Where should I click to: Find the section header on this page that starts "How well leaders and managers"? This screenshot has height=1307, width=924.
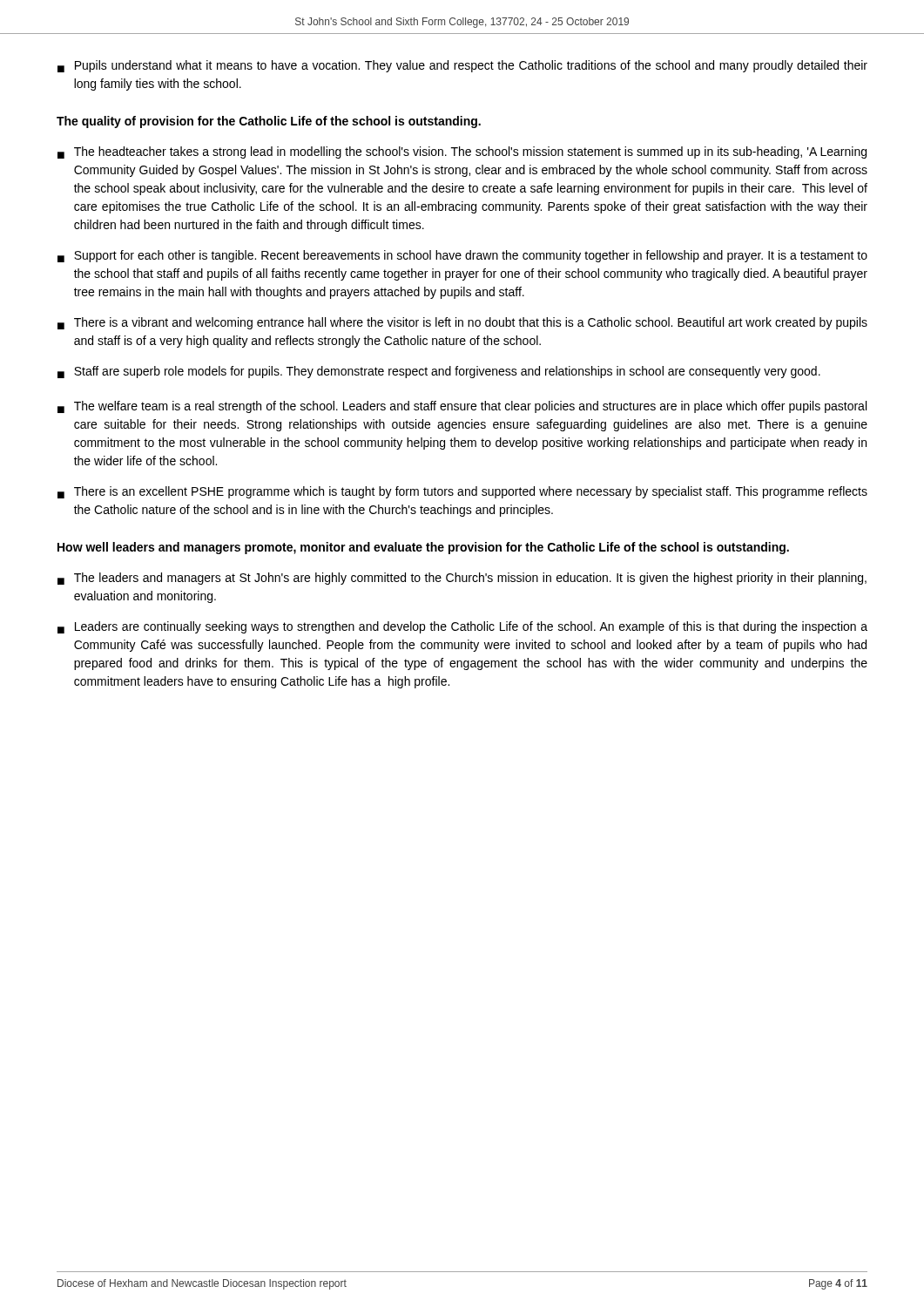pyautogui.click(x=423, y=547)
